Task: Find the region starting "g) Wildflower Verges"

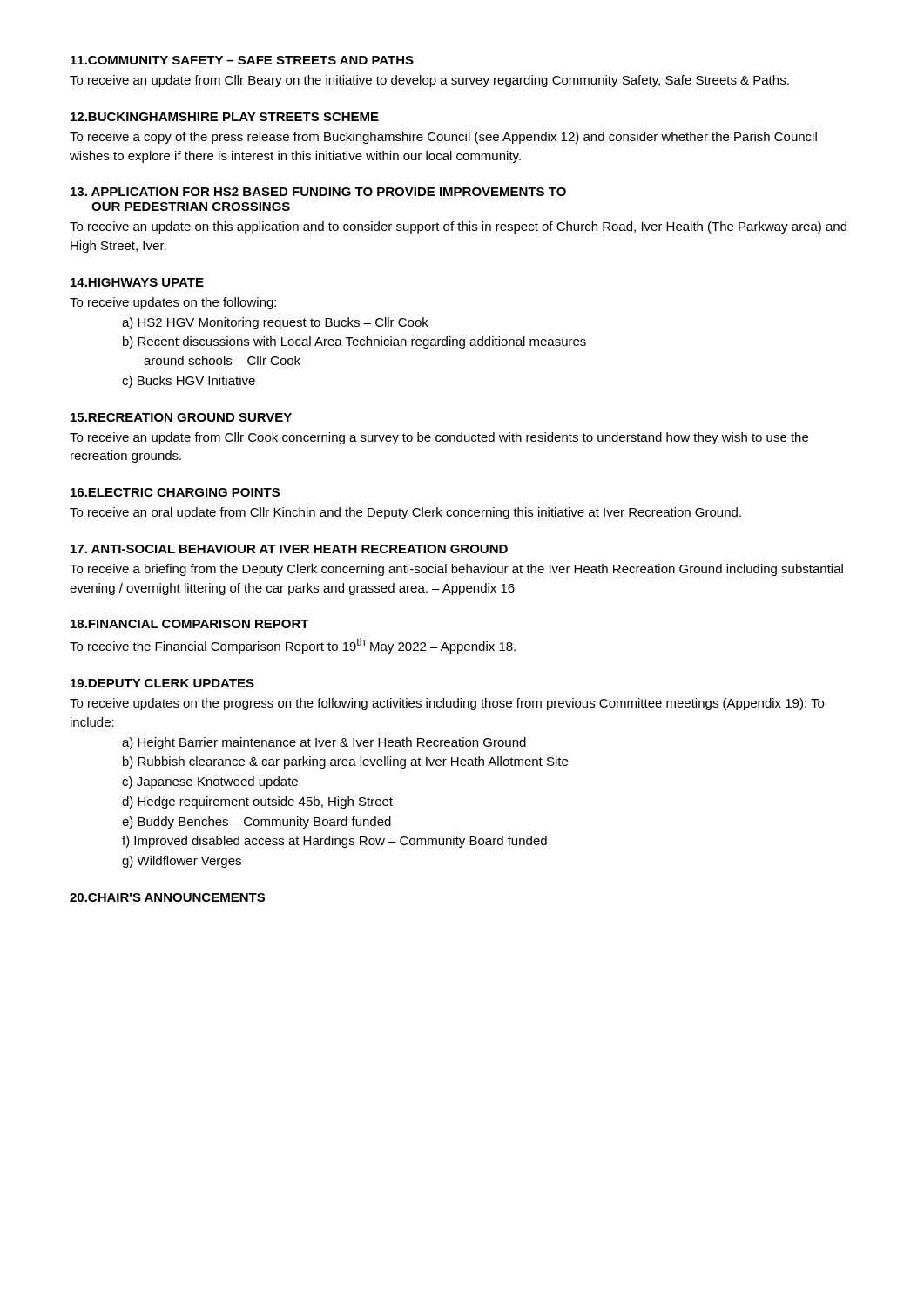Action: [182, 860]
